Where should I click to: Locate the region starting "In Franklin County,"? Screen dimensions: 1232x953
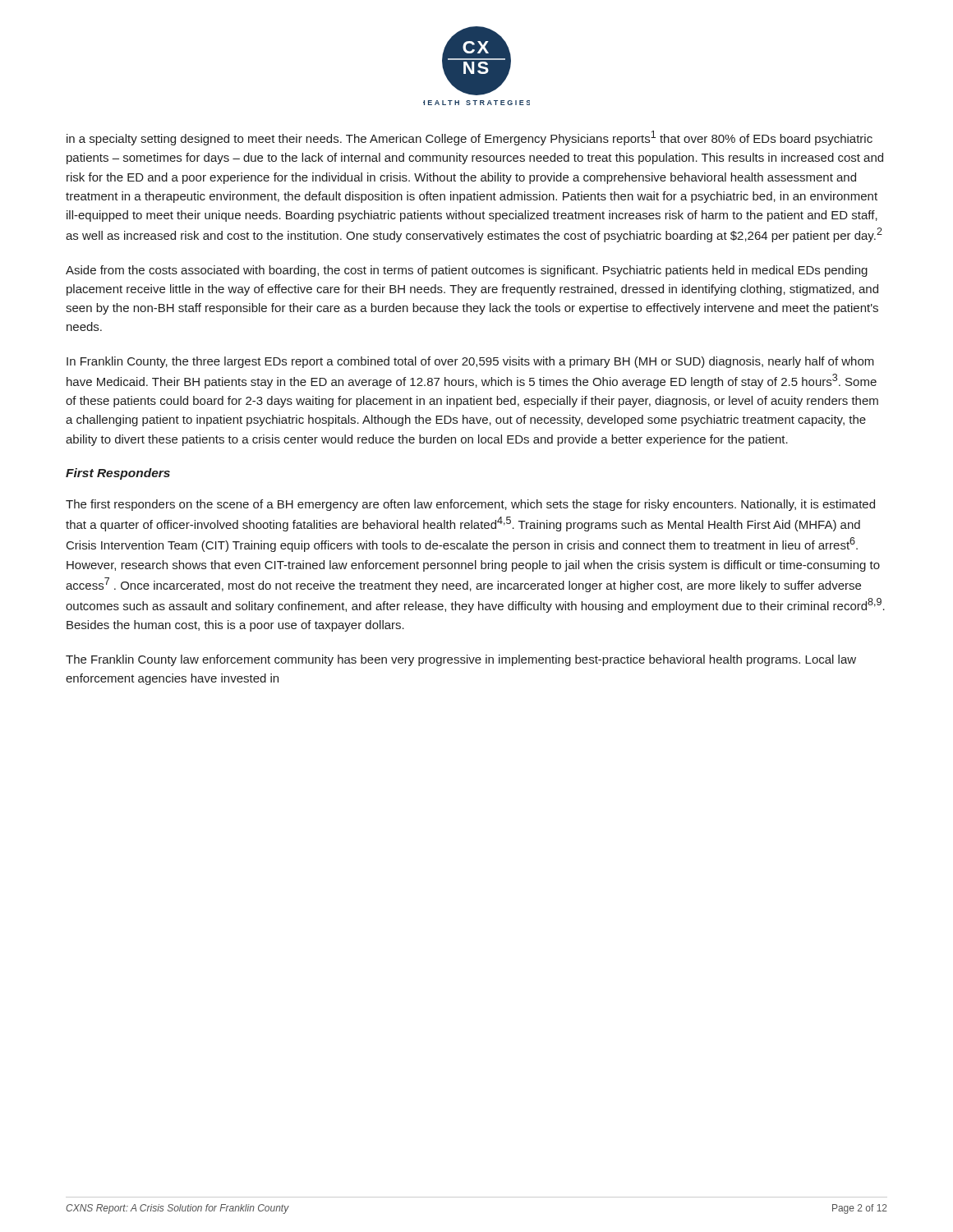(472, 400)
